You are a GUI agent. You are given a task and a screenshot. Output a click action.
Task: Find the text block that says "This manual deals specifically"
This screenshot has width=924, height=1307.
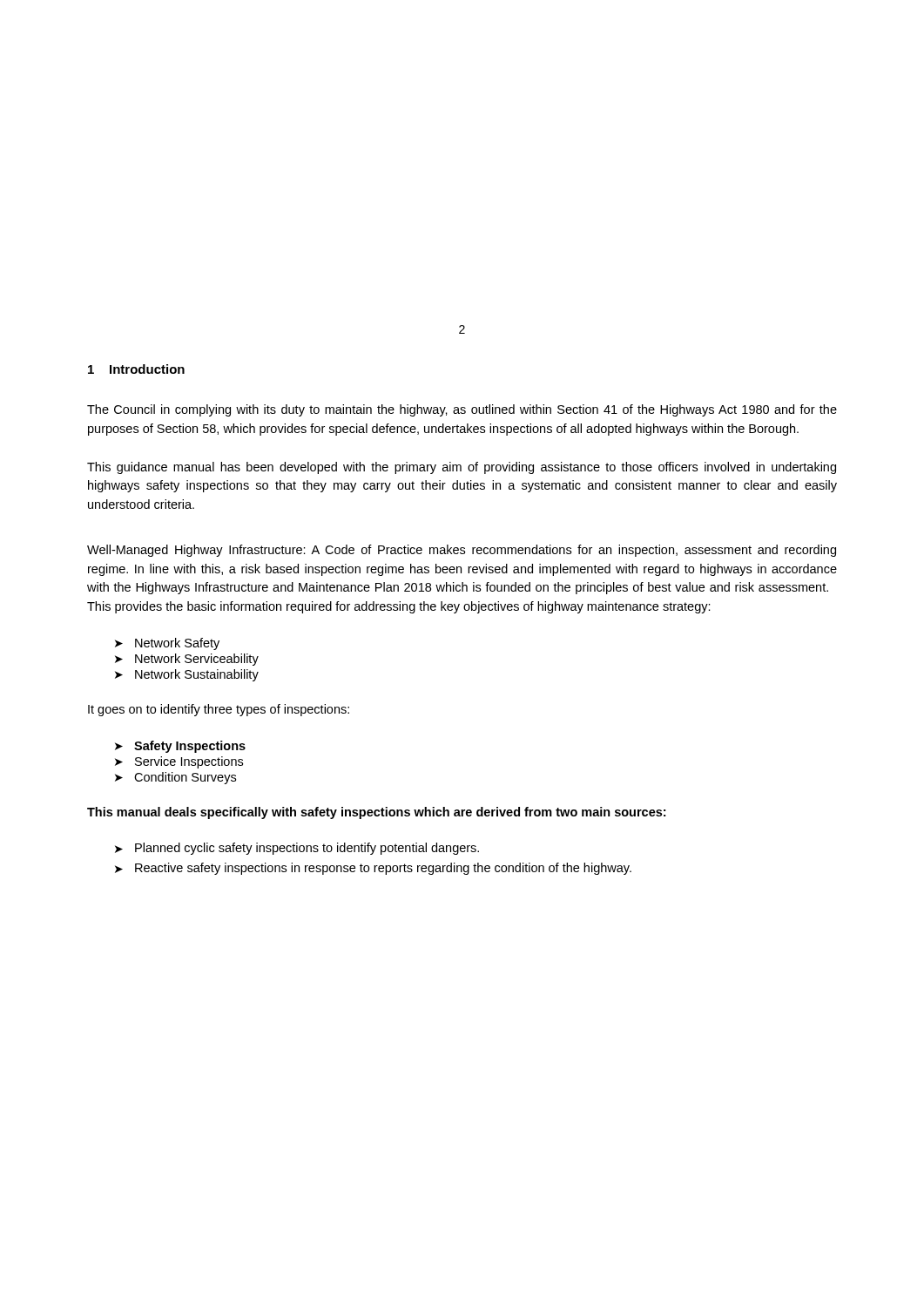point(377,812)
